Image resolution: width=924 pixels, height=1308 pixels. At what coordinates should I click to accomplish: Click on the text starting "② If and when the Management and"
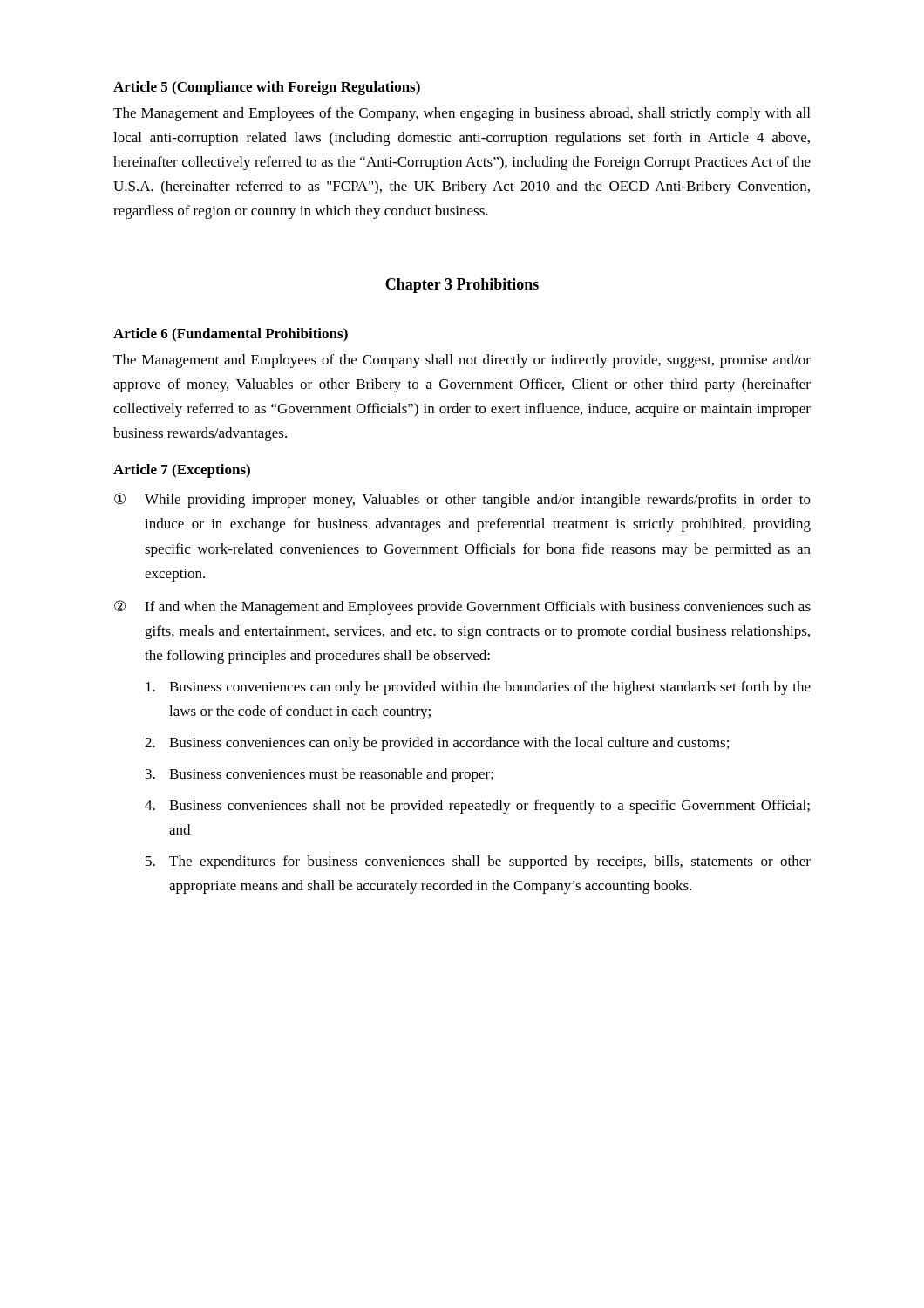click(462, 750)
